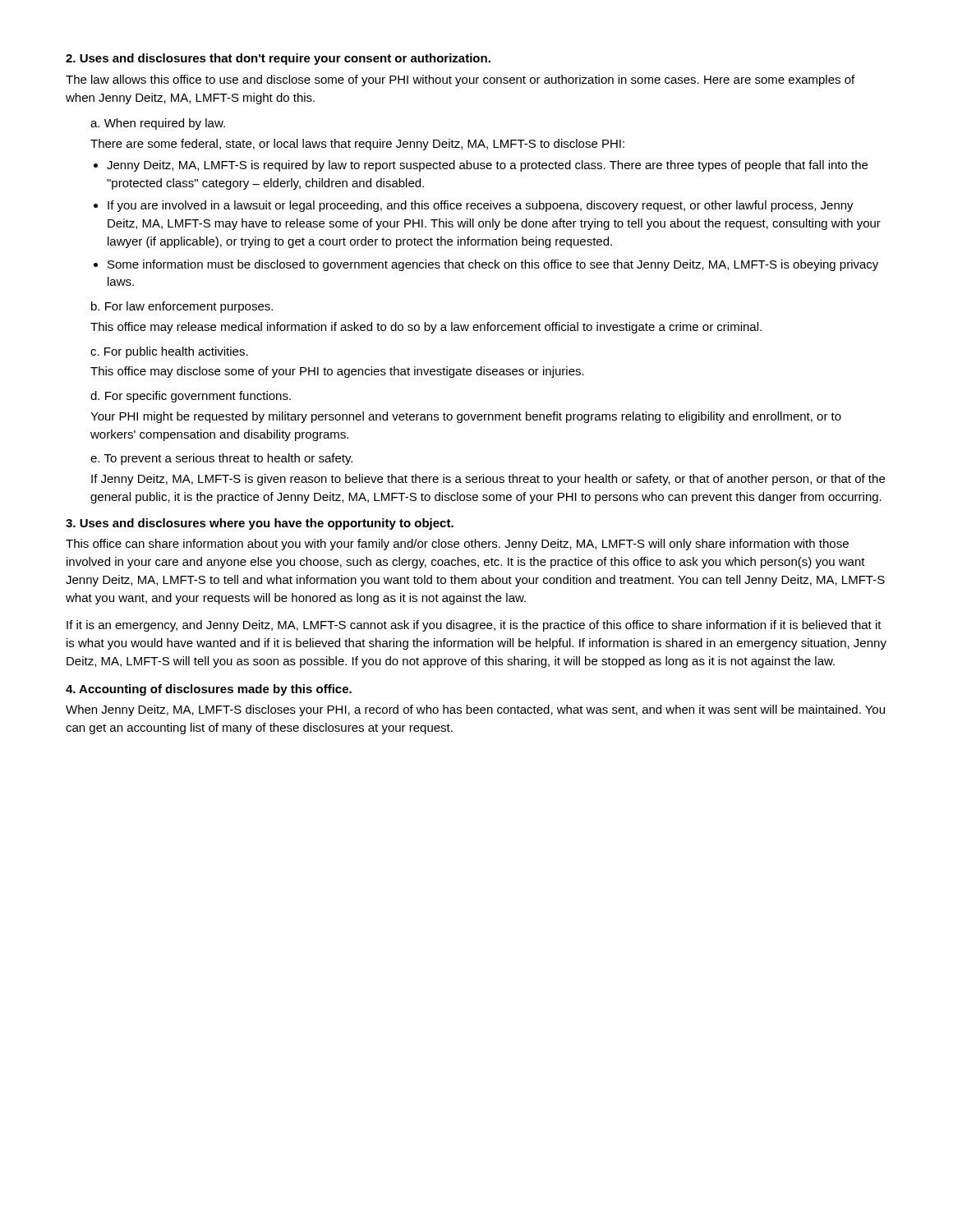The height and width of the screenshot is (1232, 953).
Task: Find the region starting "Jenny Deitz, MA,"
Action: click(x=488, y=173)
